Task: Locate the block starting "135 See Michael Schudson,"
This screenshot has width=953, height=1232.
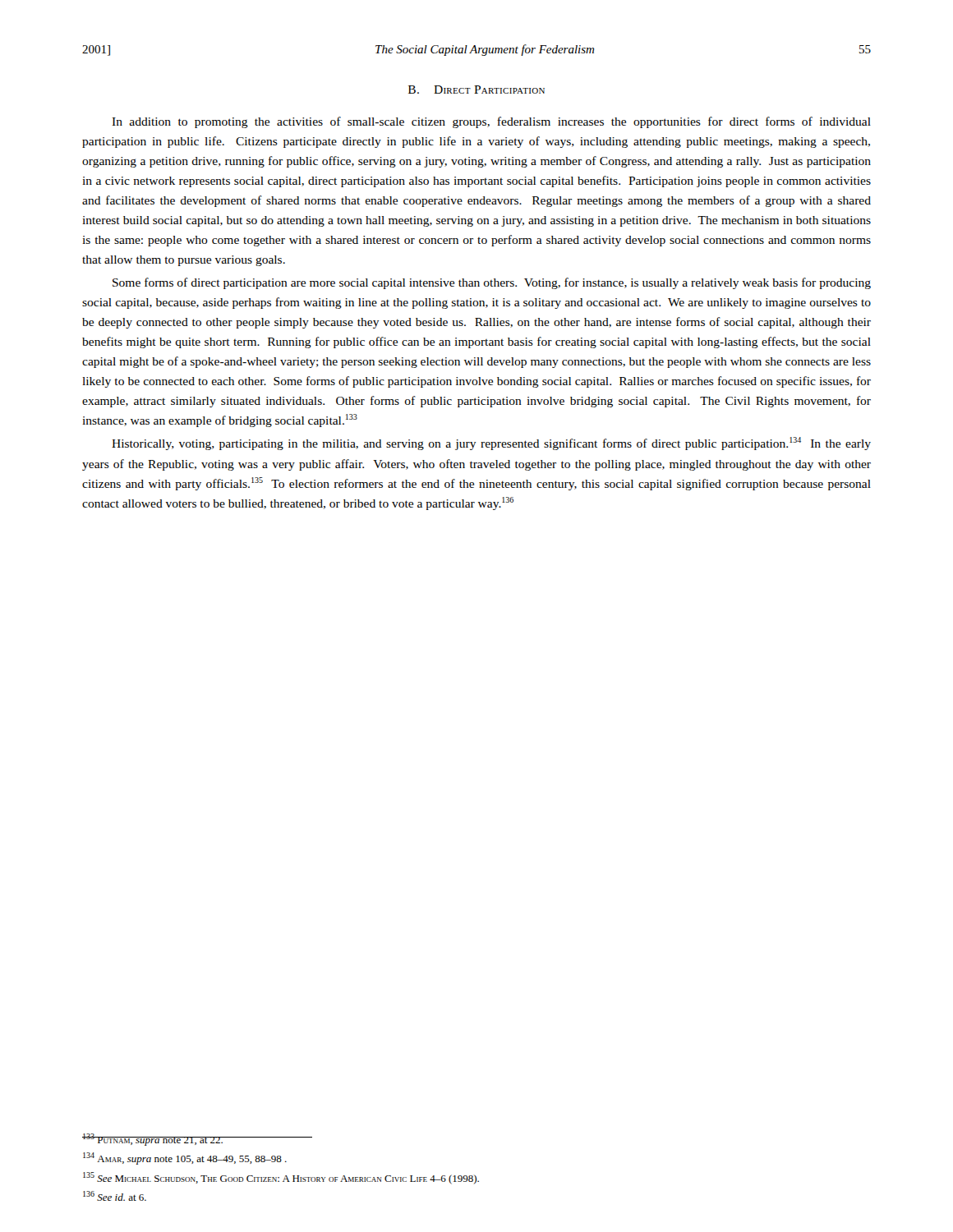Action: tap(281, 1177)
